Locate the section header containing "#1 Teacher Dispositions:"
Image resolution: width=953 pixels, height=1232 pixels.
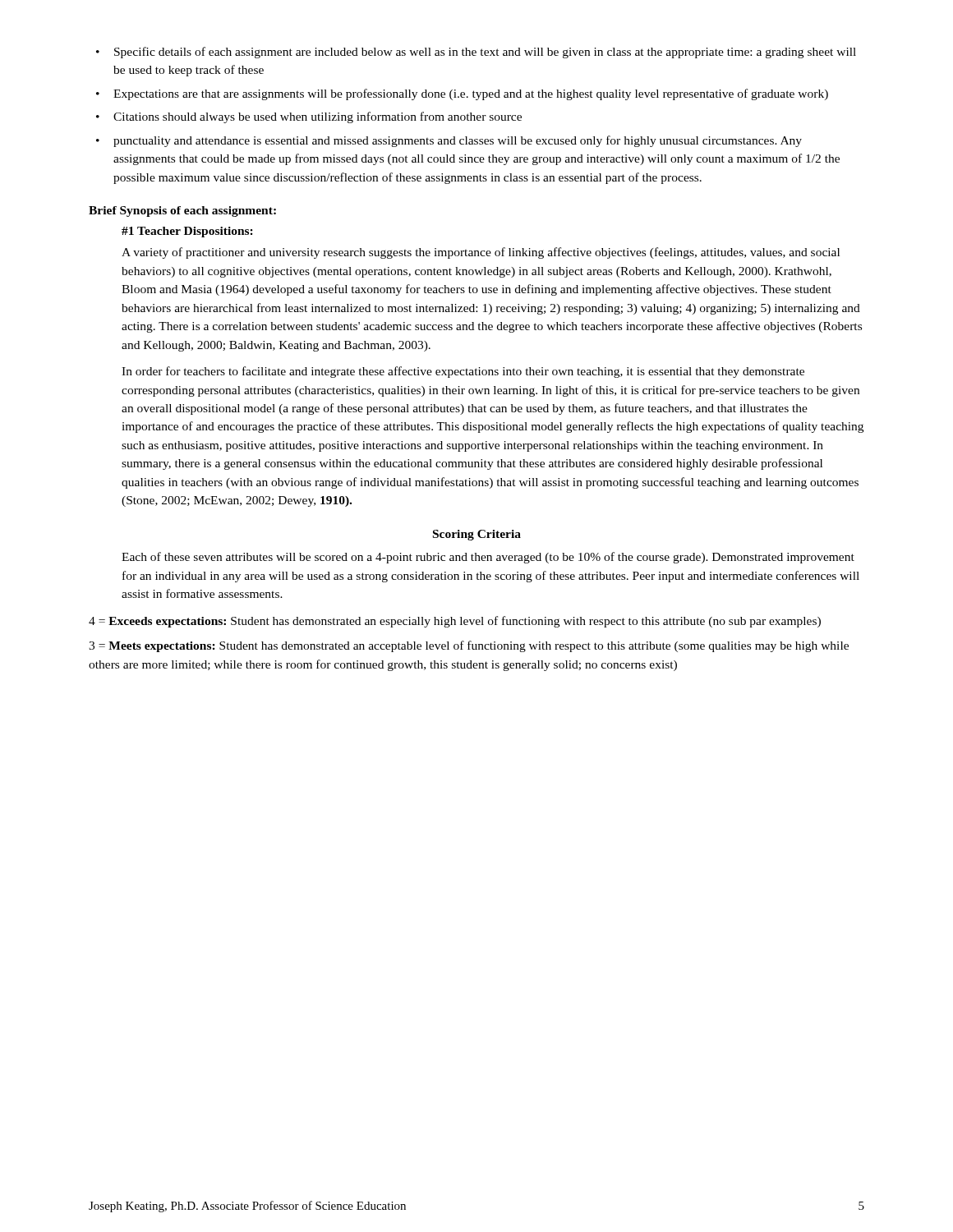pyautogui.click(x=188, y=230)
